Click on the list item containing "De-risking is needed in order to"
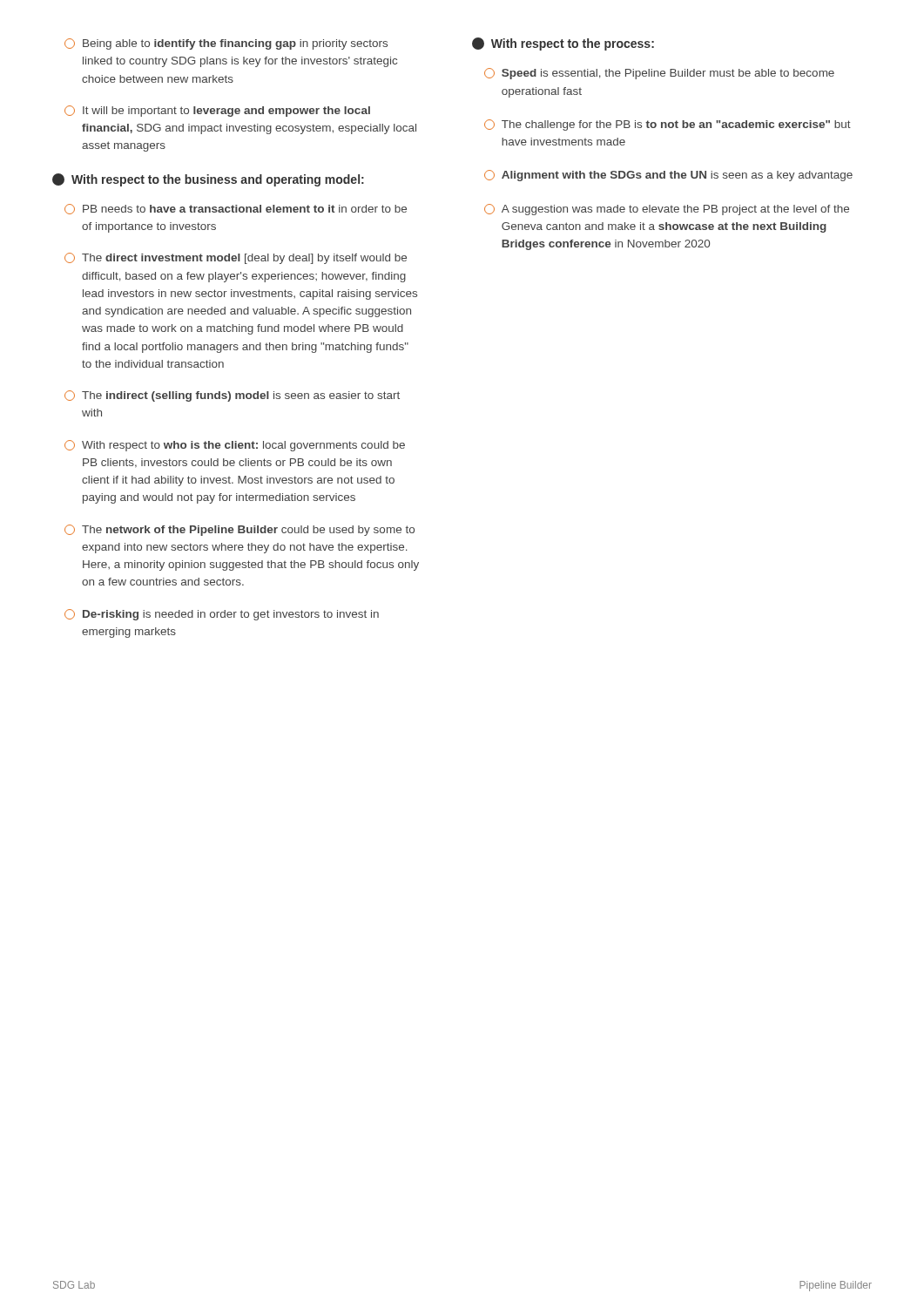This screenshot has width=924, height=1307. [242, 623]
